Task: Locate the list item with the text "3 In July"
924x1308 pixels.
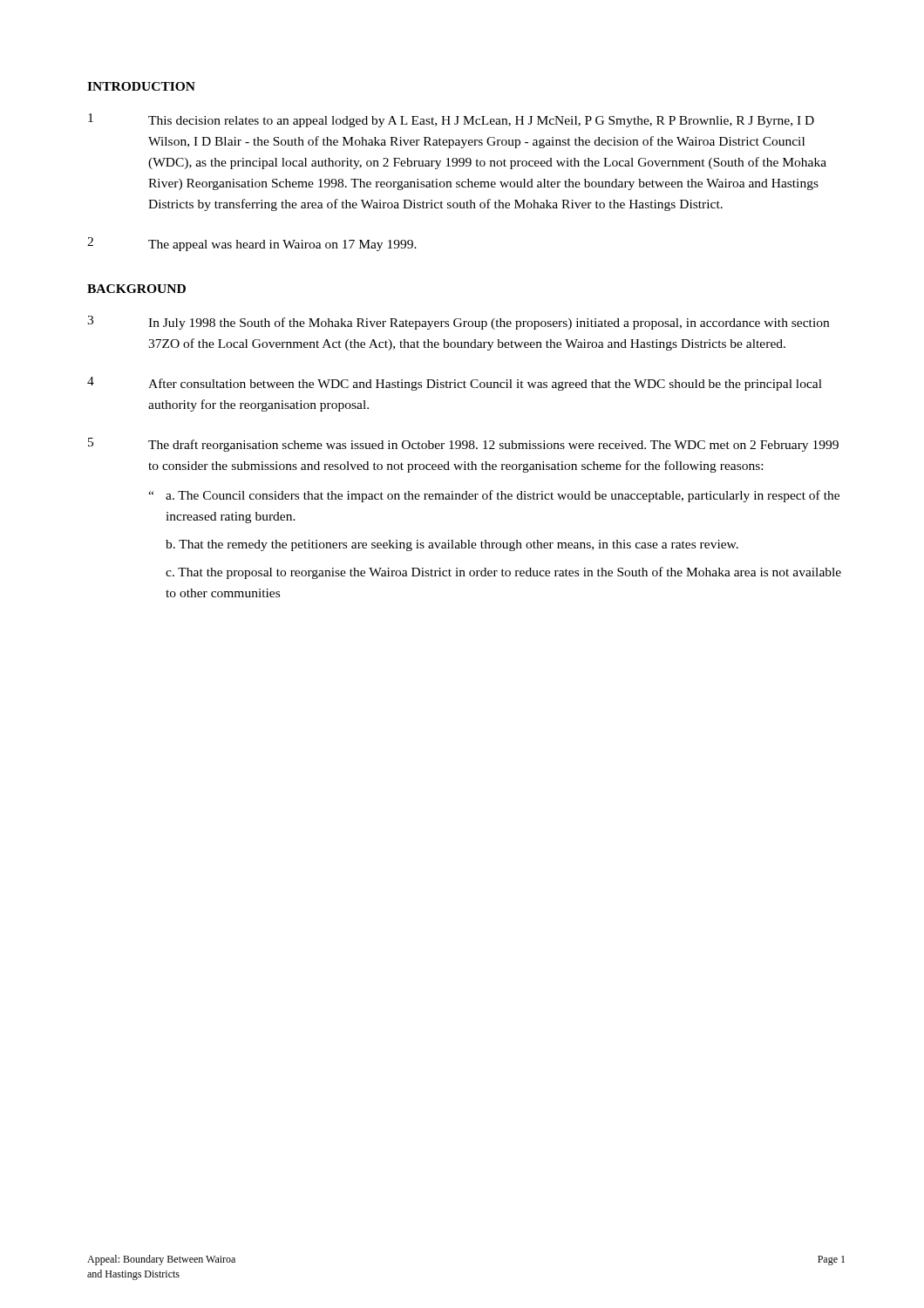Action: tap(466, 333)
